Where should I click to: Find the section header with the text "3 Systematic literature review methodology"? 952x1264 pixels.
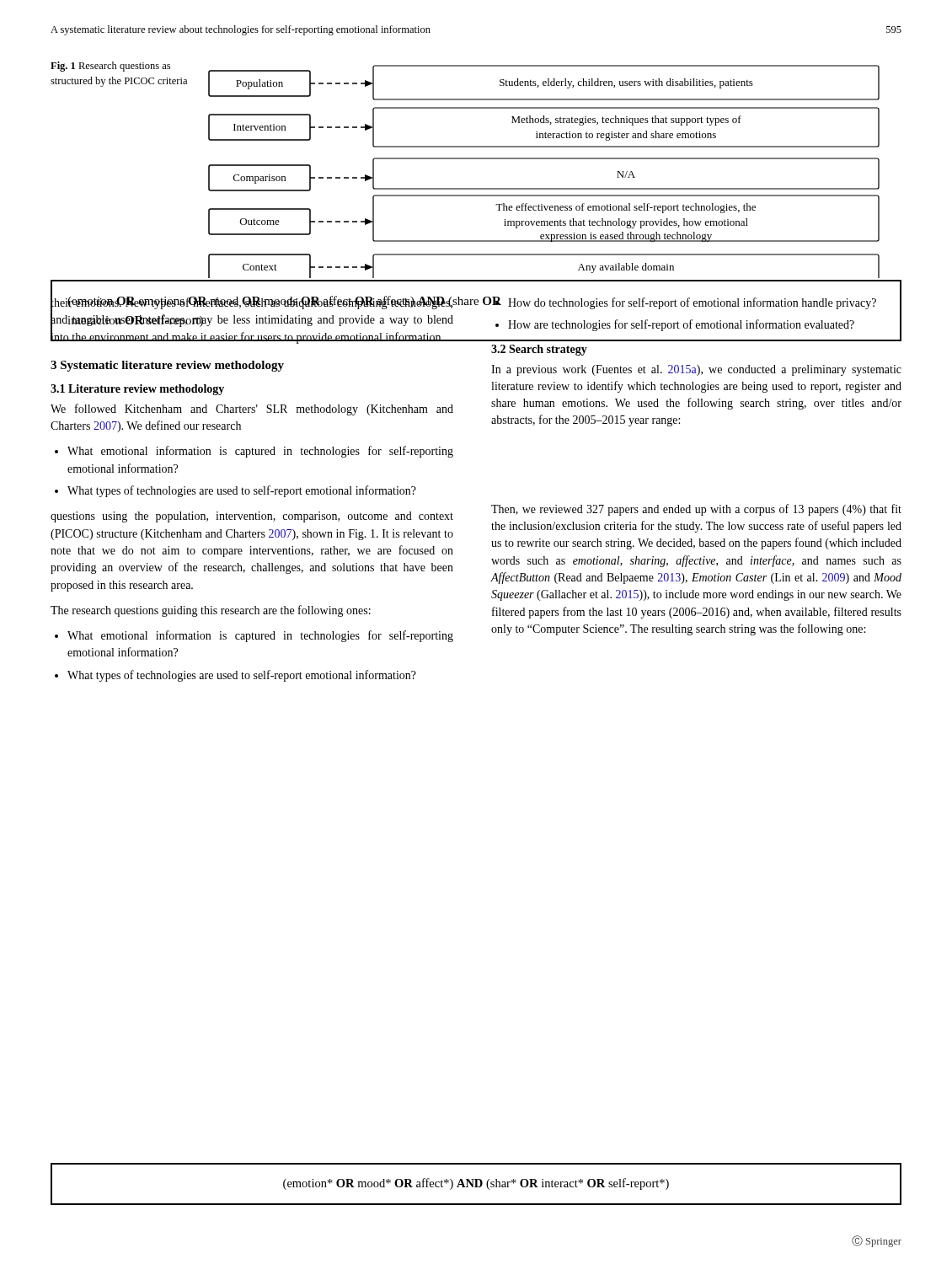(167, 365)
